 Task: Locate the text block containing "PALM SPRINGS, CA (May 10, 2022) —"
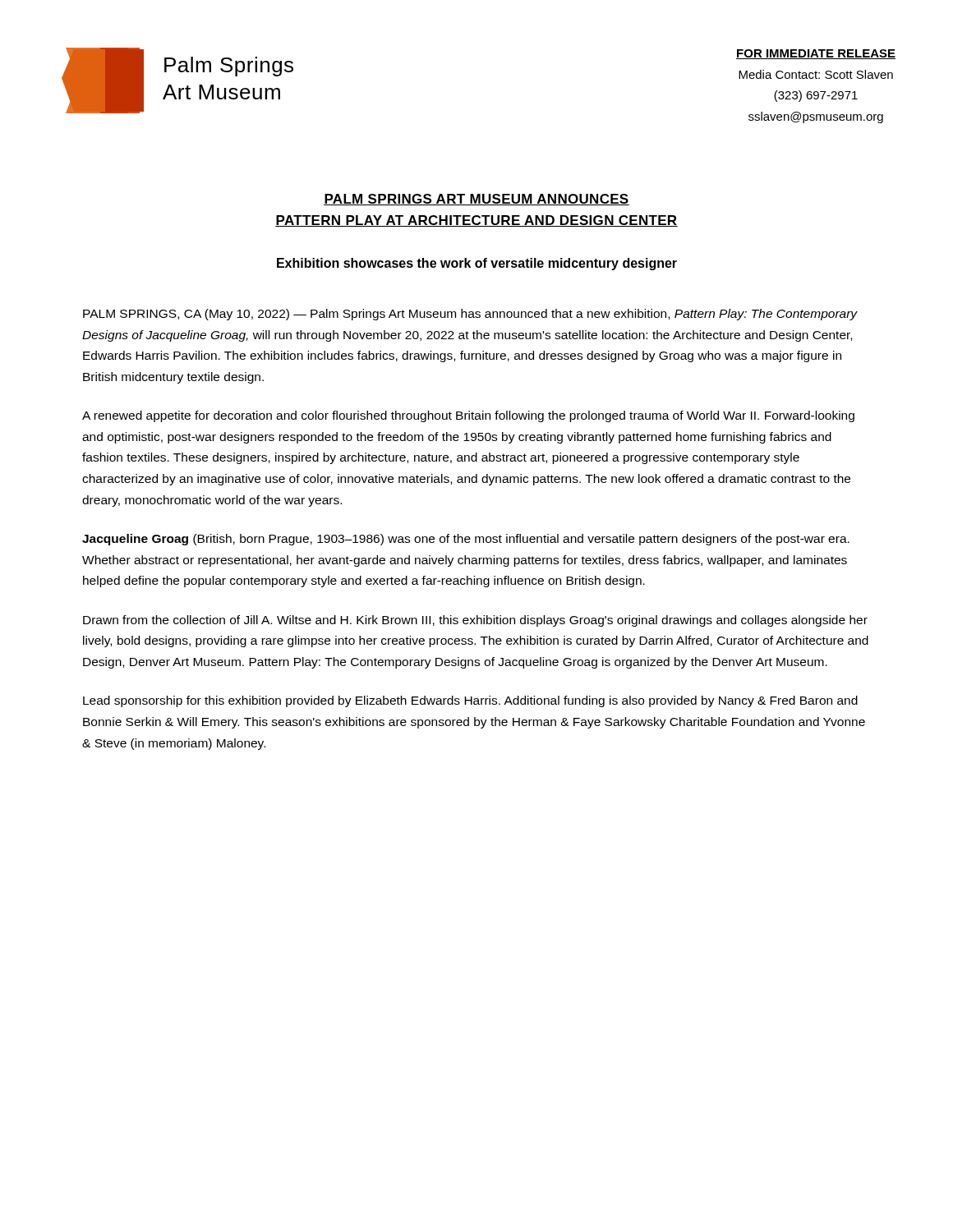pyautogui.click(x=470, y=345)
